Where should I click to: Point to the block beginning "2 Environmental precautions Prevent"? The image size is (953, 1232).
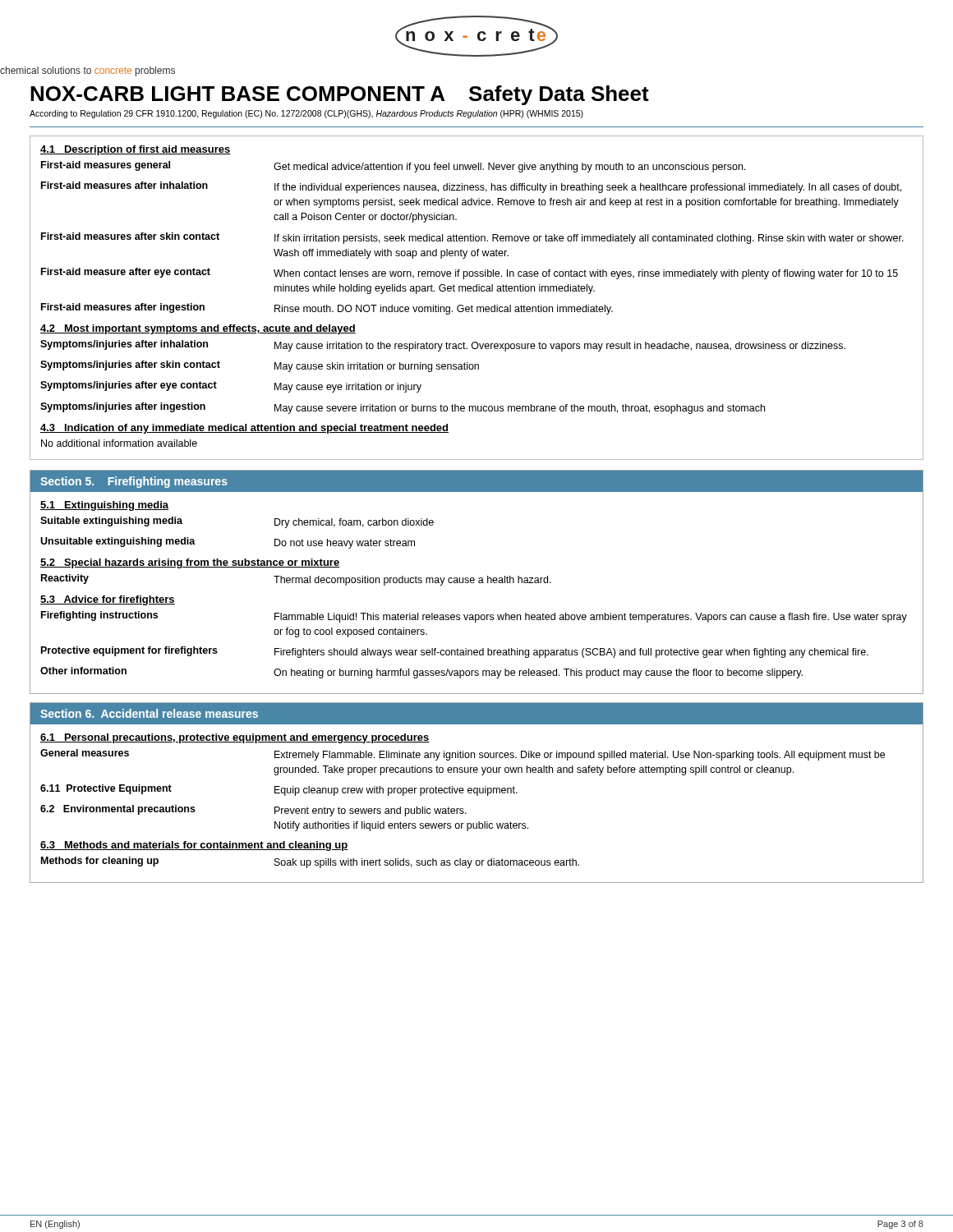coord(476,818)
